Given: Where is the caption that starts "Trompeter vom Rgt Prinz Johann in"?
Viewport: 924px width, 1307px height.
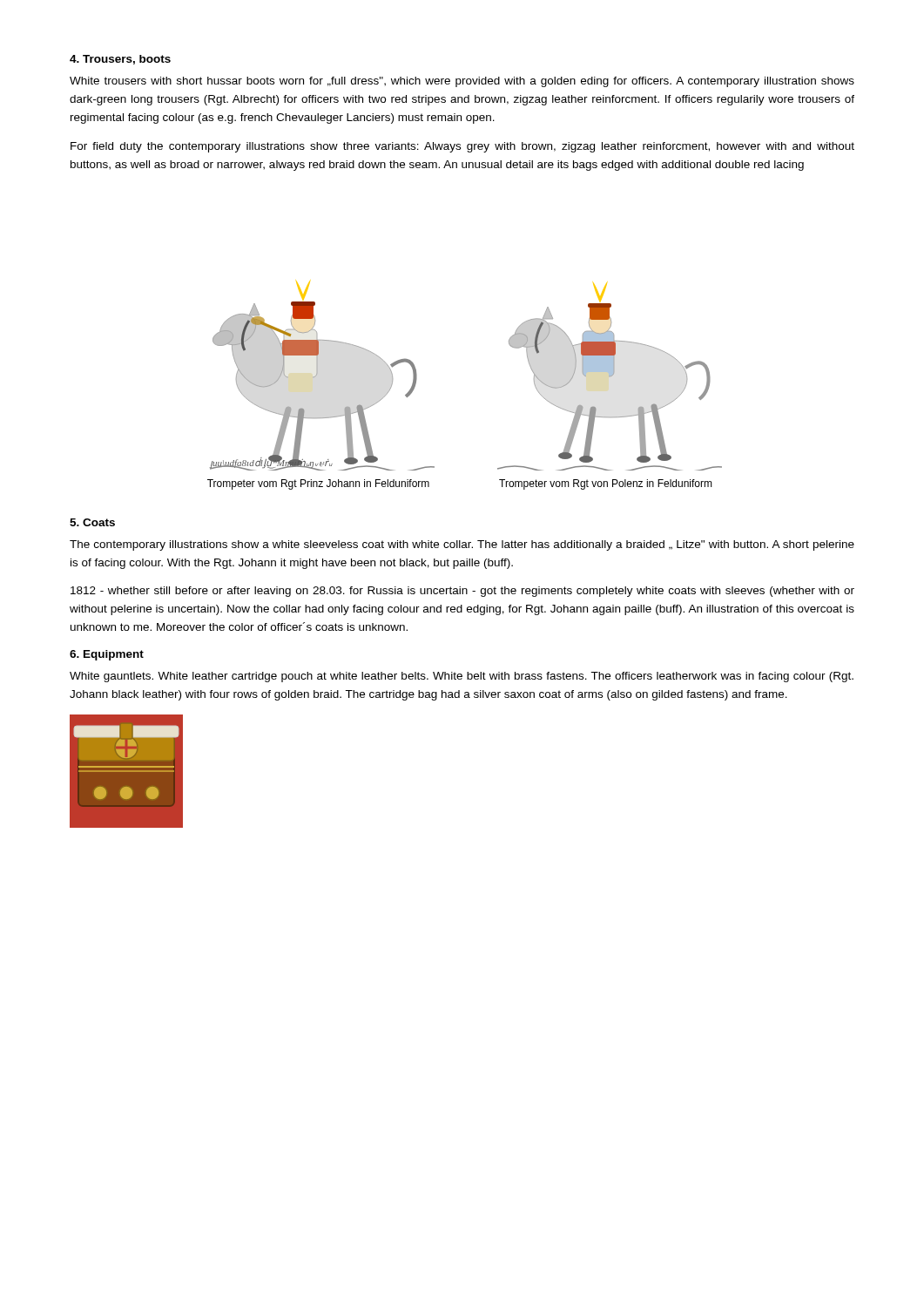Looking at the screenshot, I should [318, 483].
